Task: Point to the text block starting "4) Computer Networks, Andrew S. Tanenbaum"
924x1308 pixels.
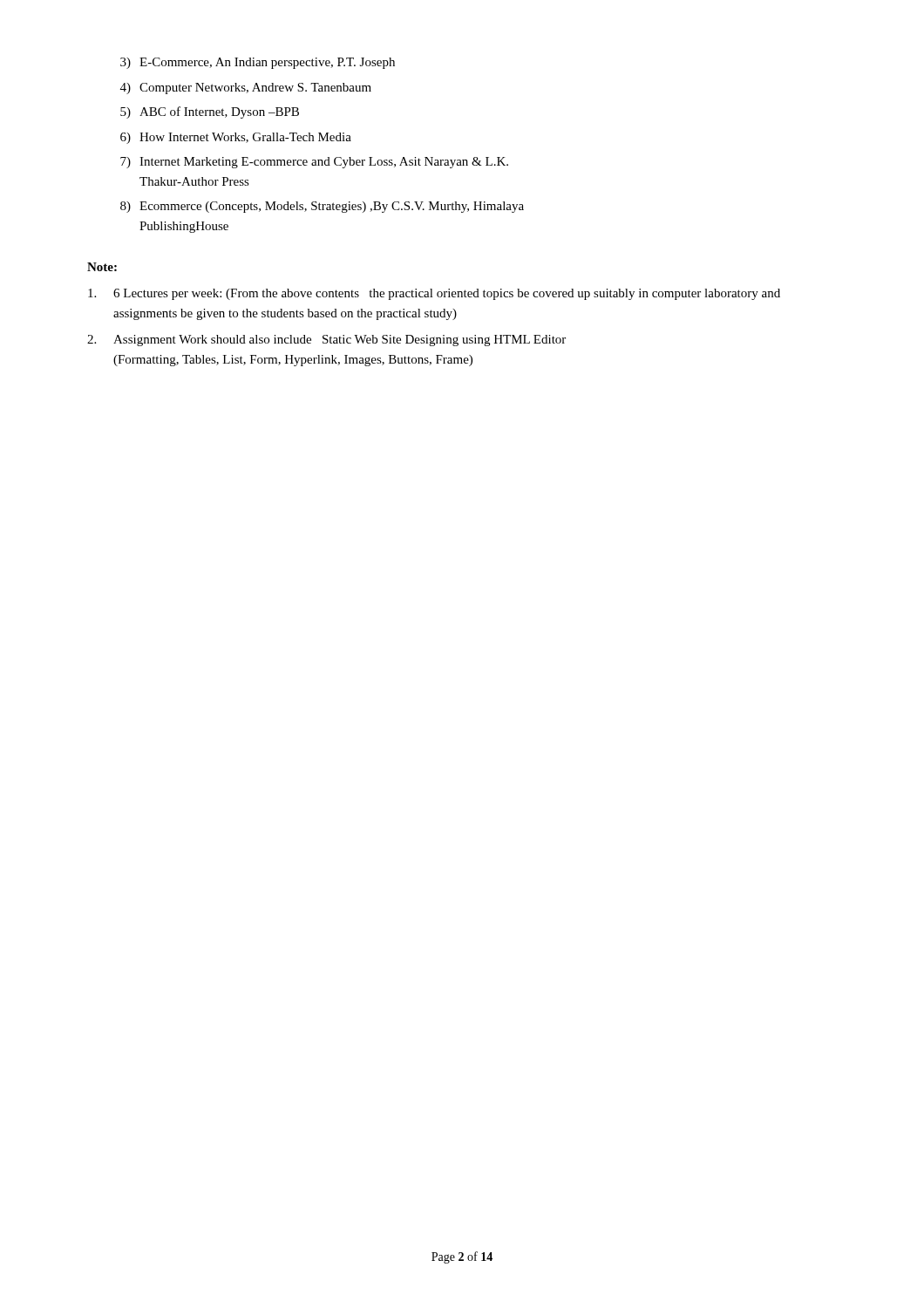Action: click(246, 89)
